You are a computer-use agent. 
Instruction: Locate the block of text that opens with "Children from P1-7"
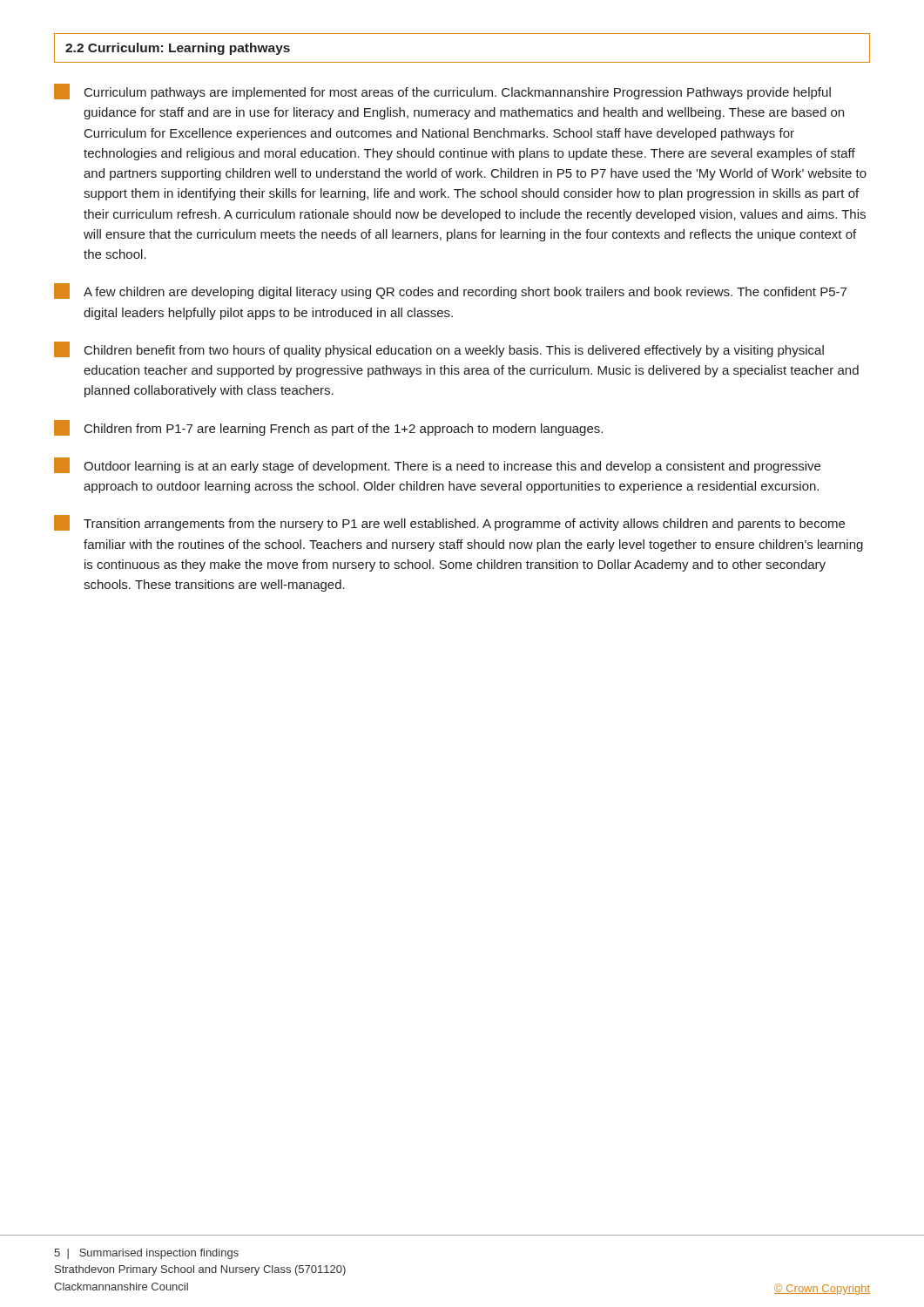click(x=329, y=428)
